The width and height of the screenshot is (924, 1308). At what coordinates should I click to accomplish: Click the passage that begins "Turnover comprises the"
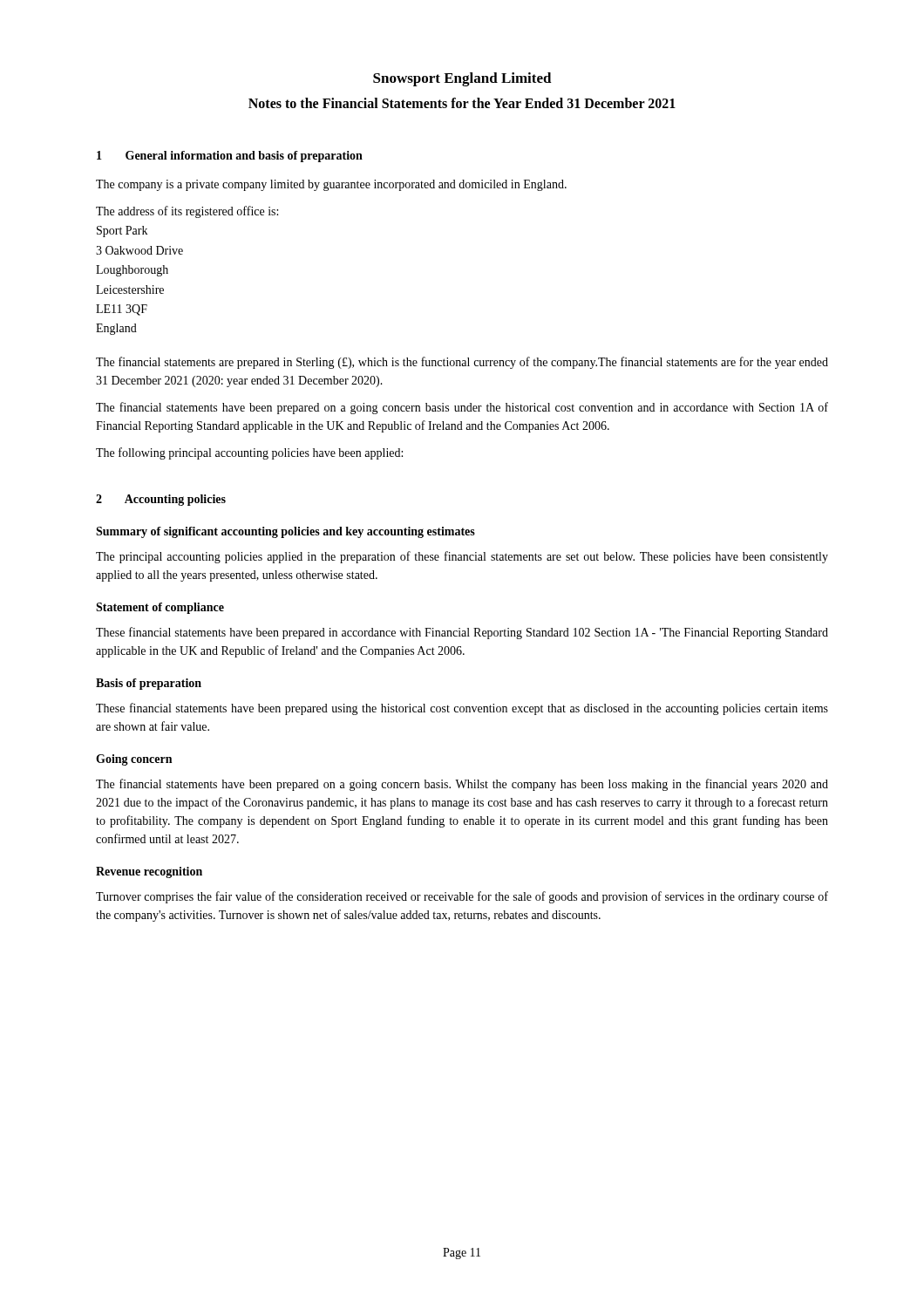(x=462, y=906)
